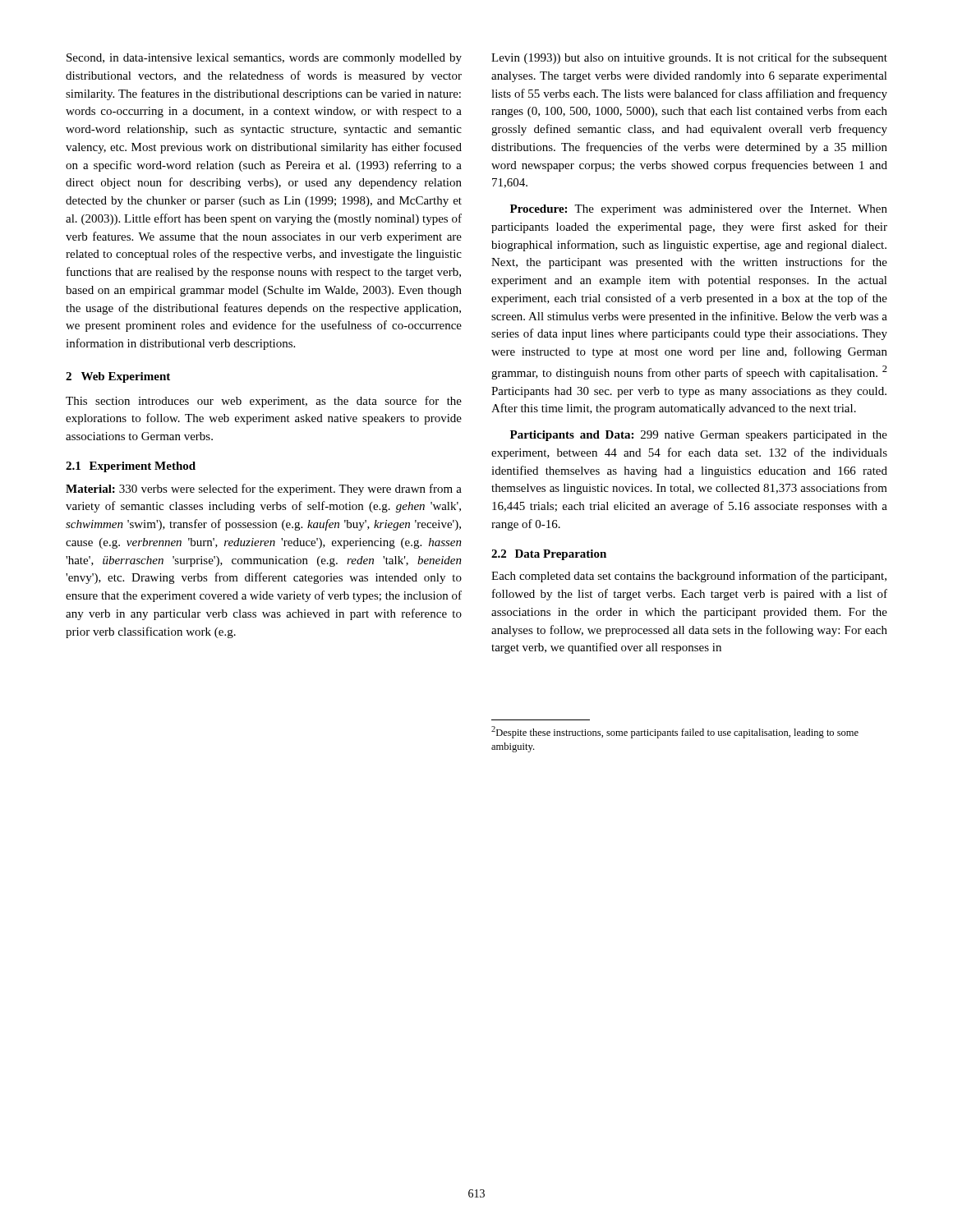Locate the block starting "Each completed data set contains the background information"

tap(689, 612)
